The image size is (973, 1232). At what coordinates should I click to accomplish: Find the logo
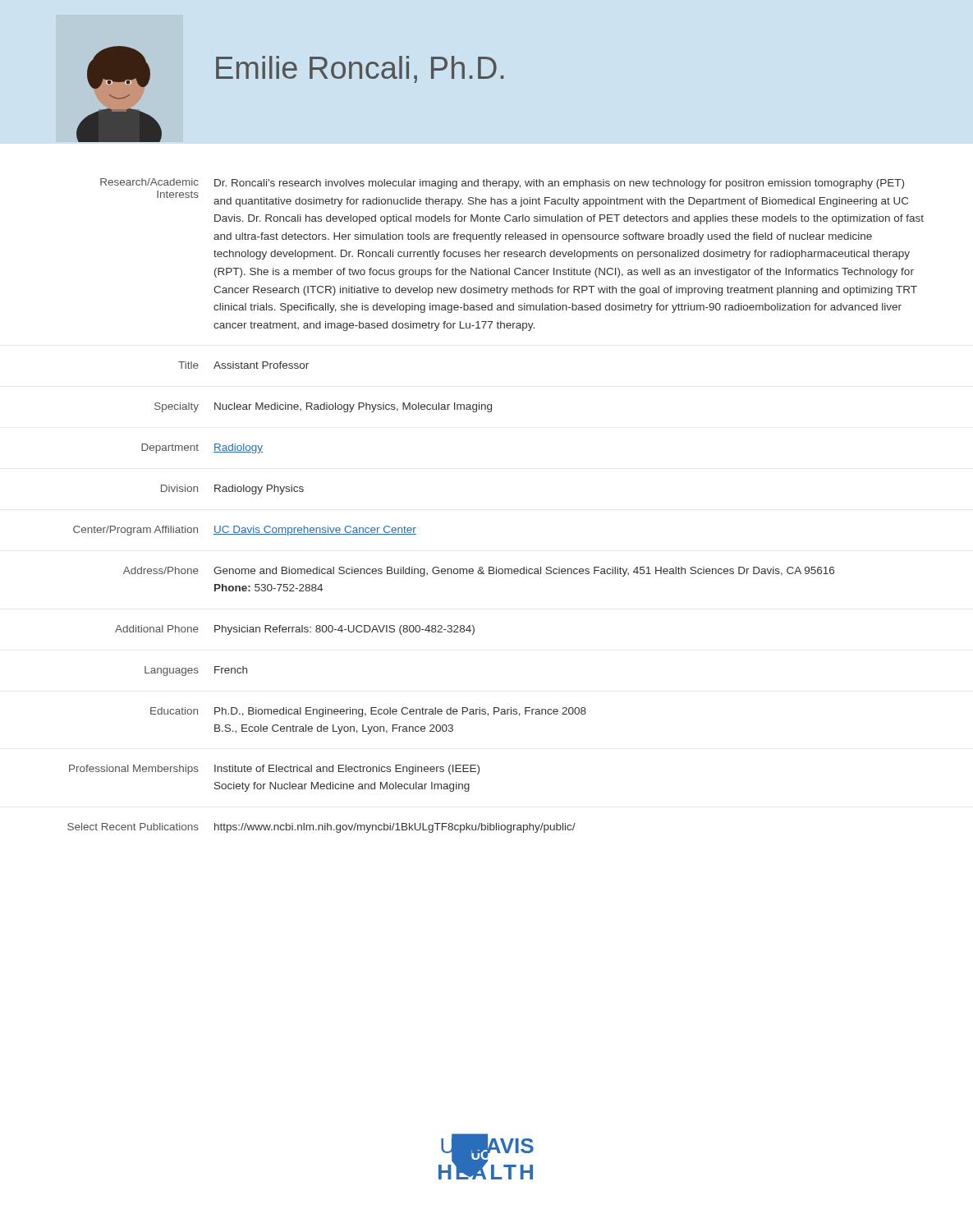coord(486,1161)
